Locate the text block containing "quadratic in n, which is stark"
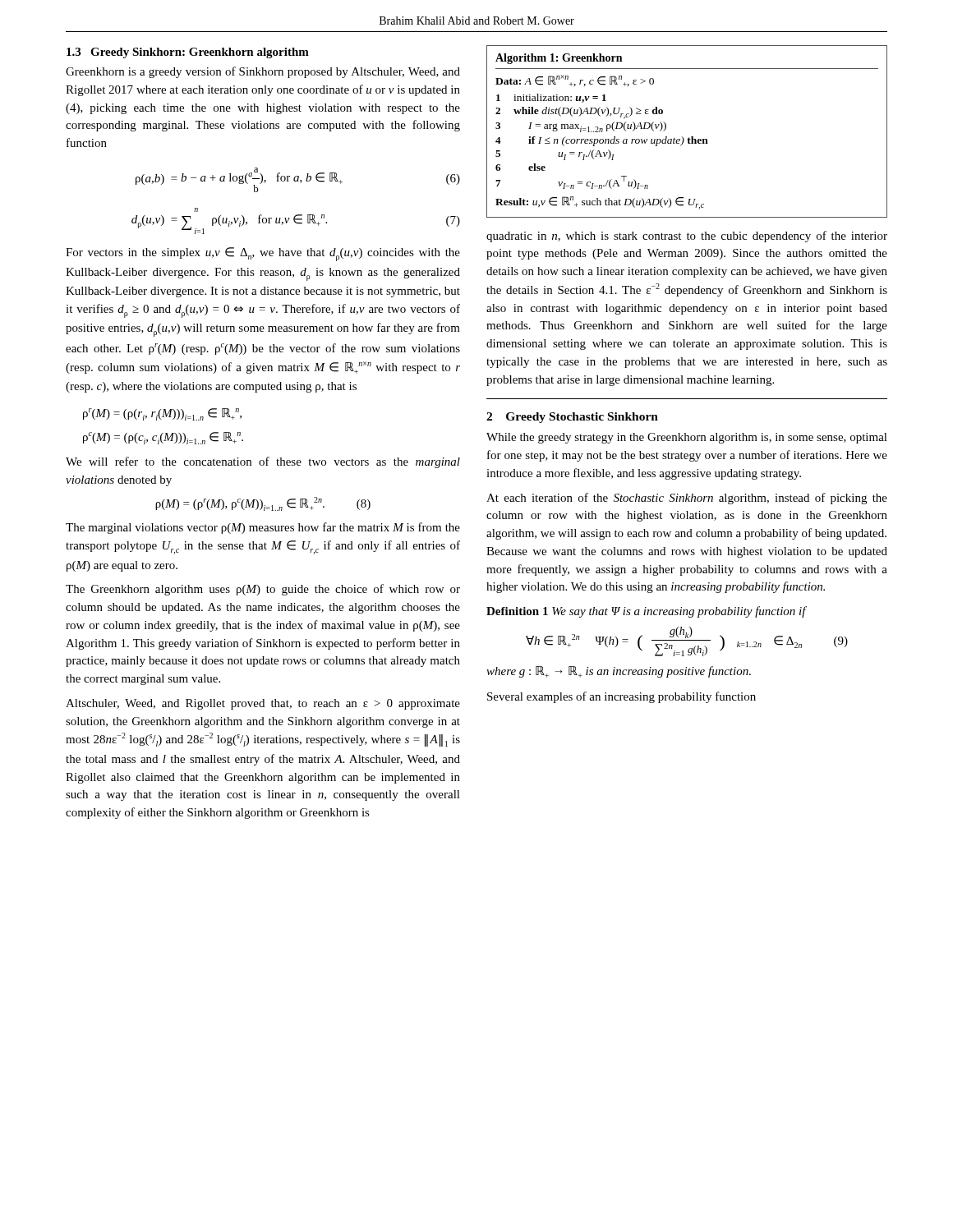The height and width of the screenshot is (1232, 953). tap(687, 308)
